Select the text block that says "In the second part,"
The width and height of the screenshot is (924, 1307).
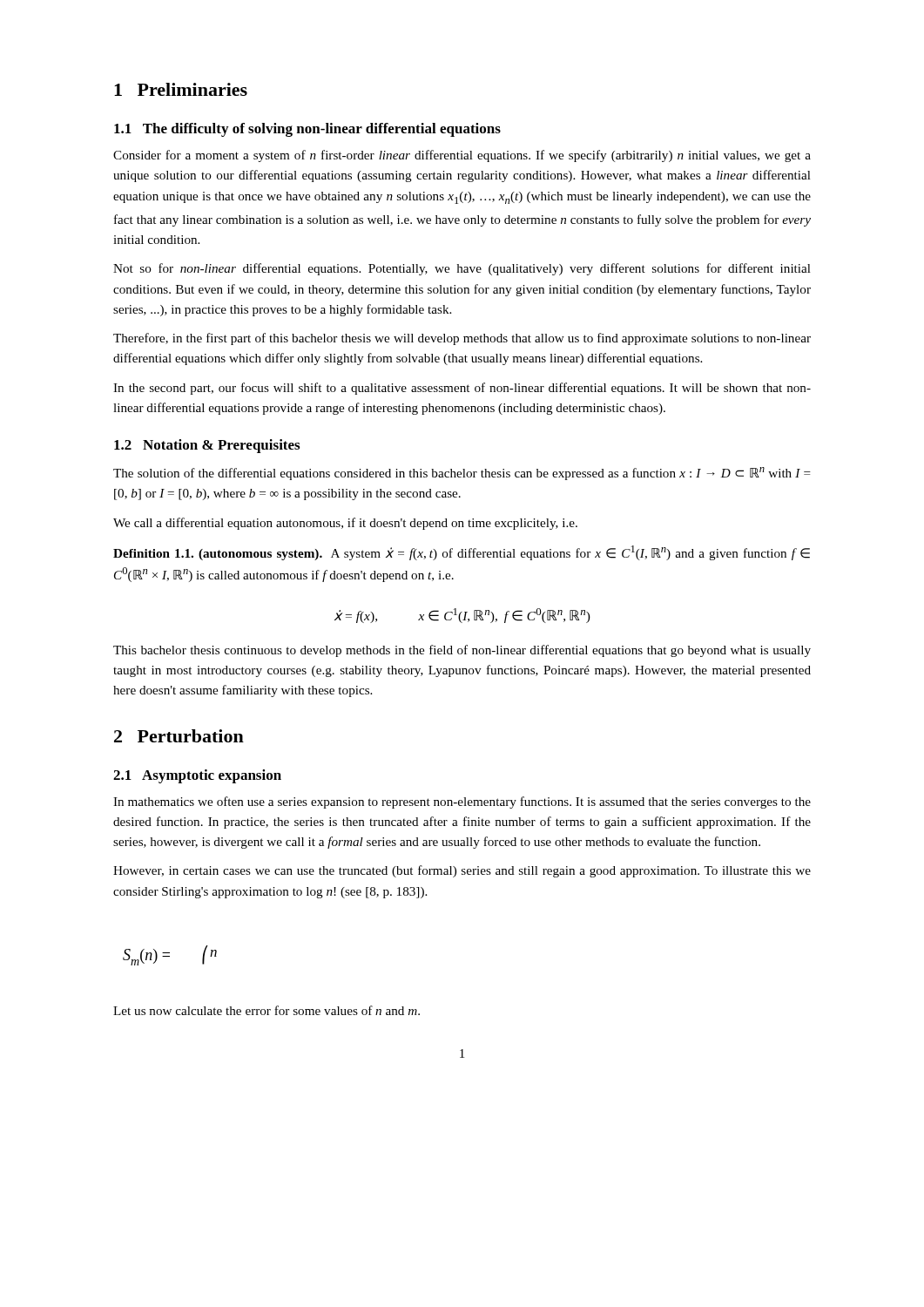462,397
